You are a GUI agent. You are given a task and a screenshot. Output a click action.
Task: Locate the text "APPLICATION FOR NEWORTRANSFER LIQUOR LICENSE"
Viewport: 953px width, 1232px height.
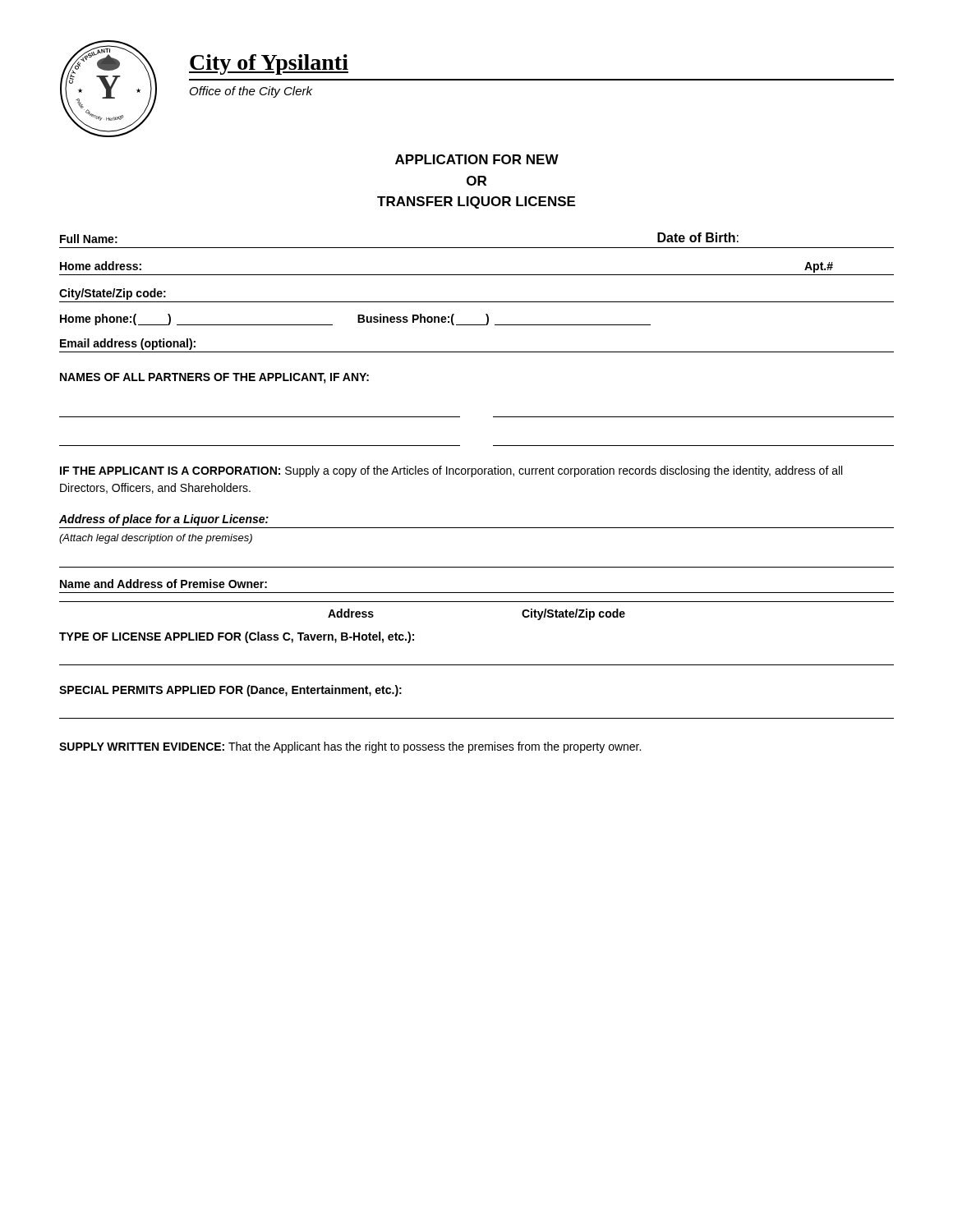[x=476, y=181]
